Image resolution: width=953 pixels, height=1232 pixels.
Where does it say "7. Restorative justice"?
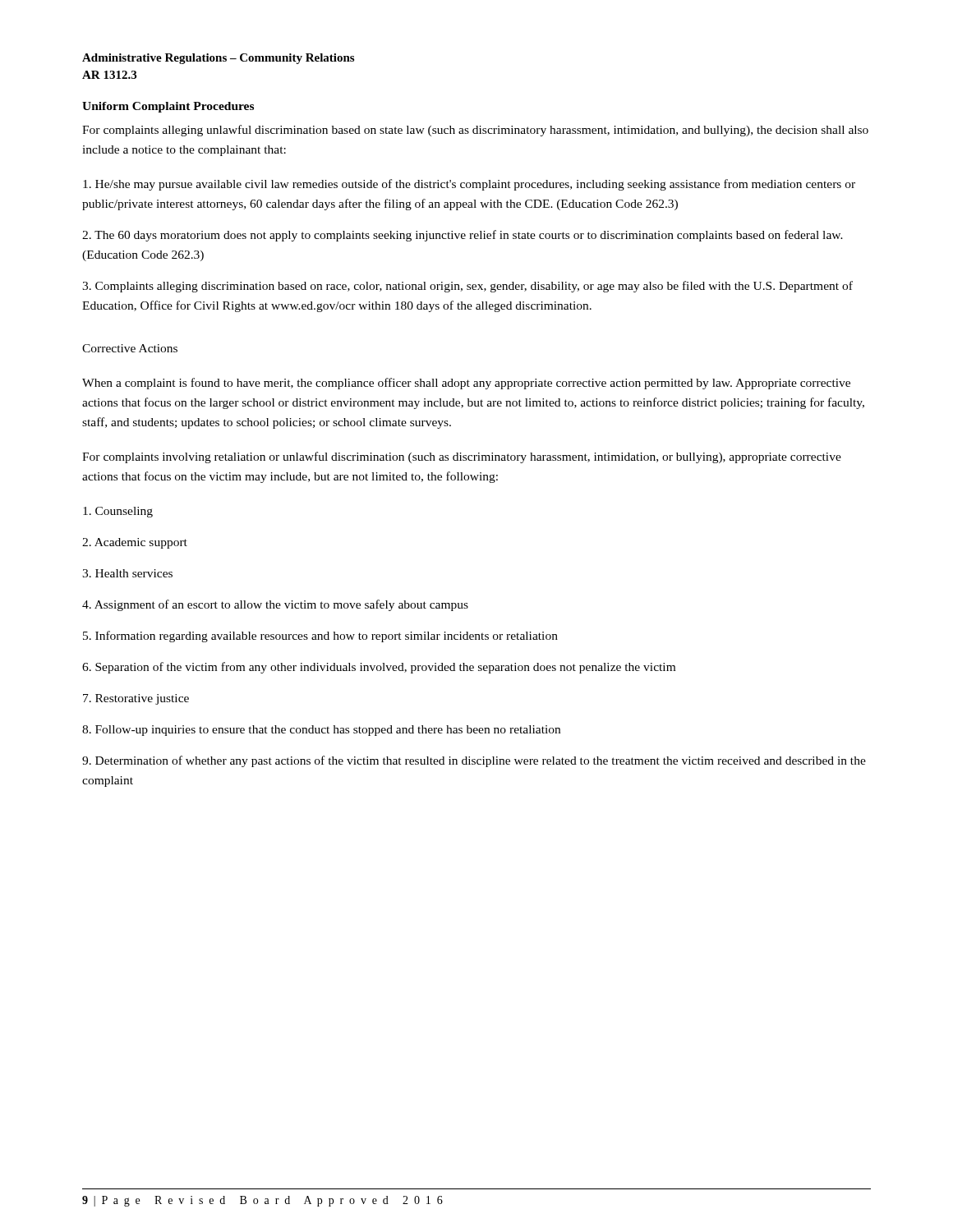tap(136, 699)
